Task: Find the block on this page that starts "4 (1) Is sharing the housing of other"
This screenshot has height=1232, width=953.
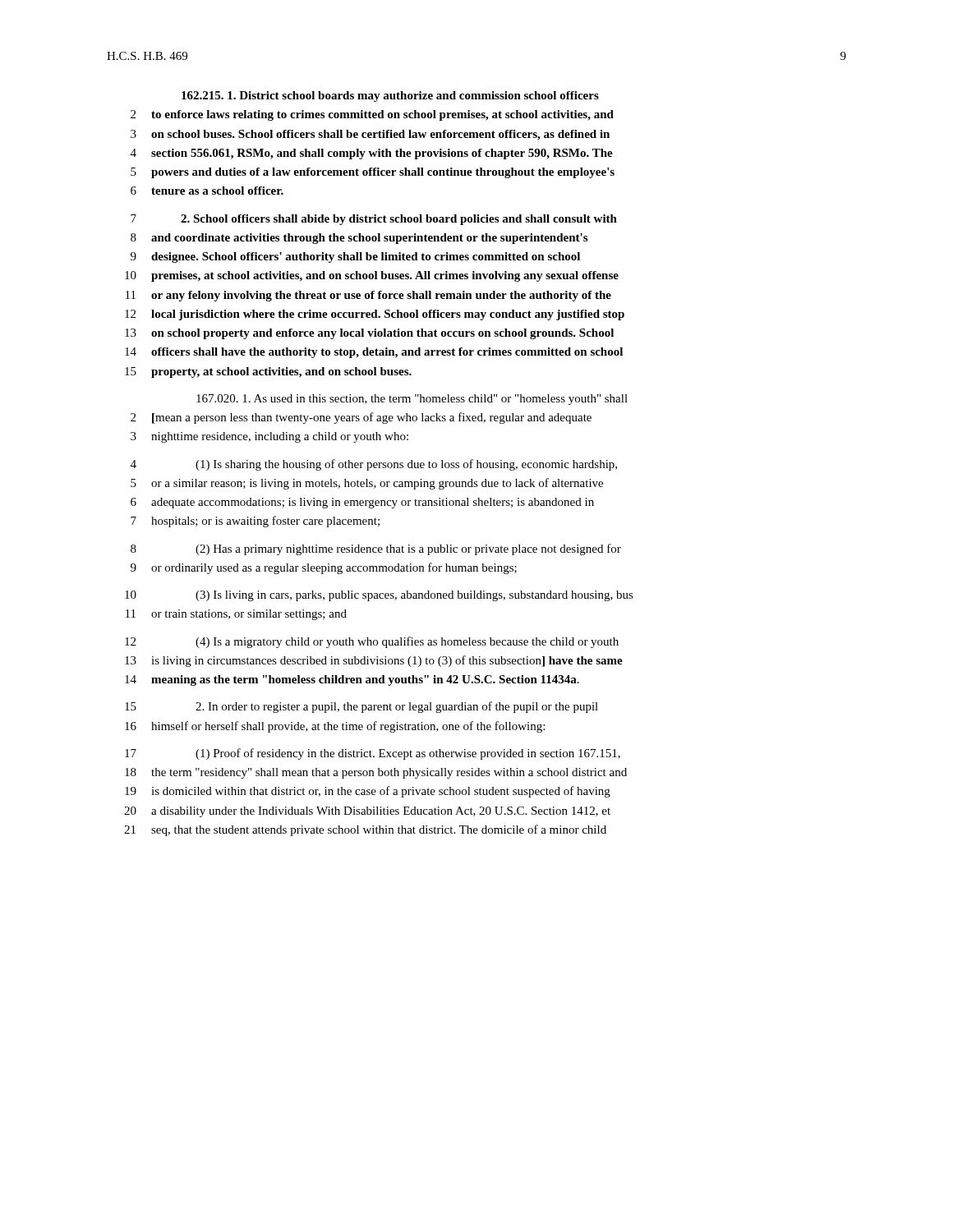Action: click(476, 493)
